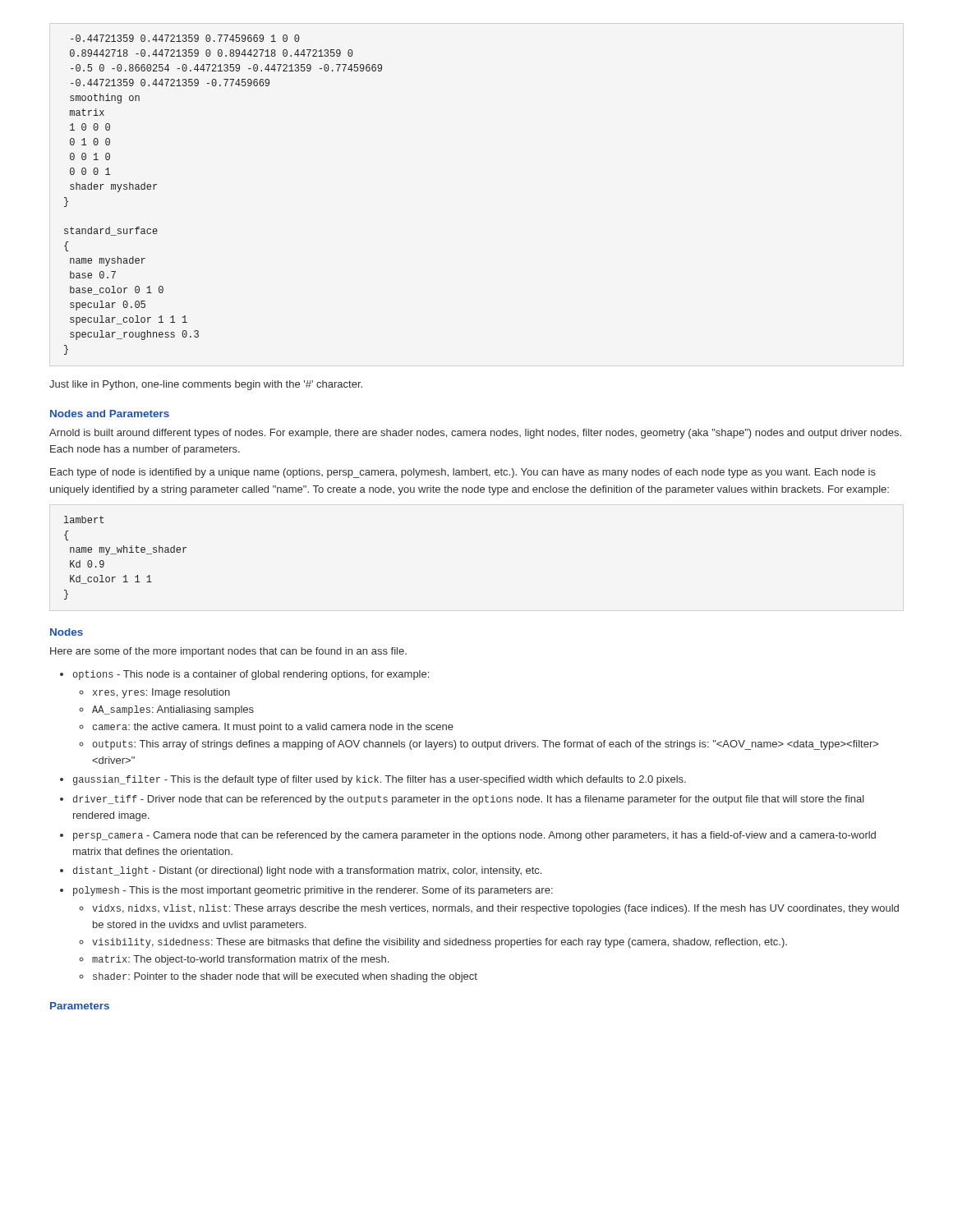This screenshot has width=953, height=1232.
Task: Find the block on this page that starts "lambert { name my_white_shader Kd 0.9"
Action: [84, 519]
